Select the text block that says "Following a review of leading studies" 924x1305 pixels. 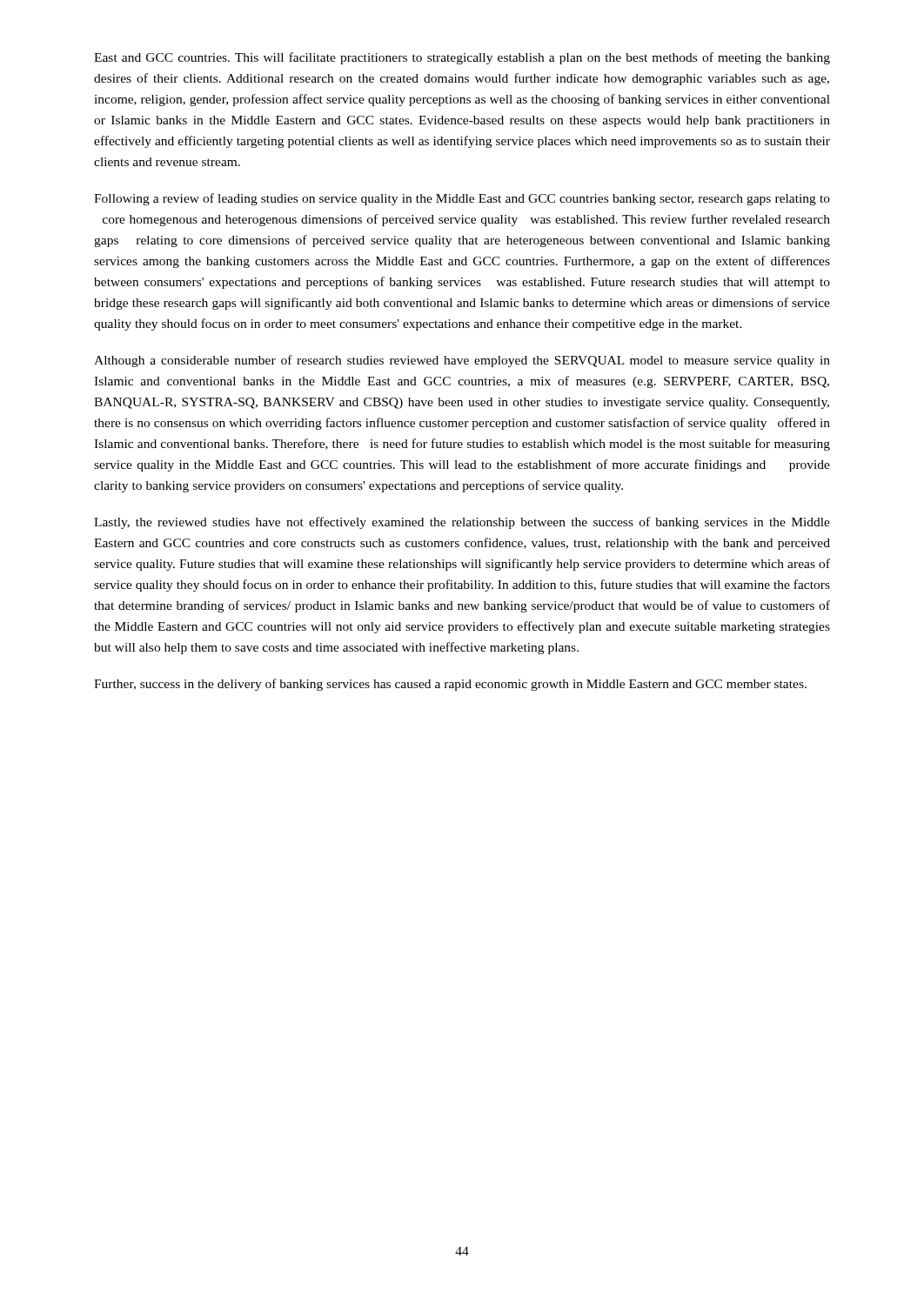462,261
